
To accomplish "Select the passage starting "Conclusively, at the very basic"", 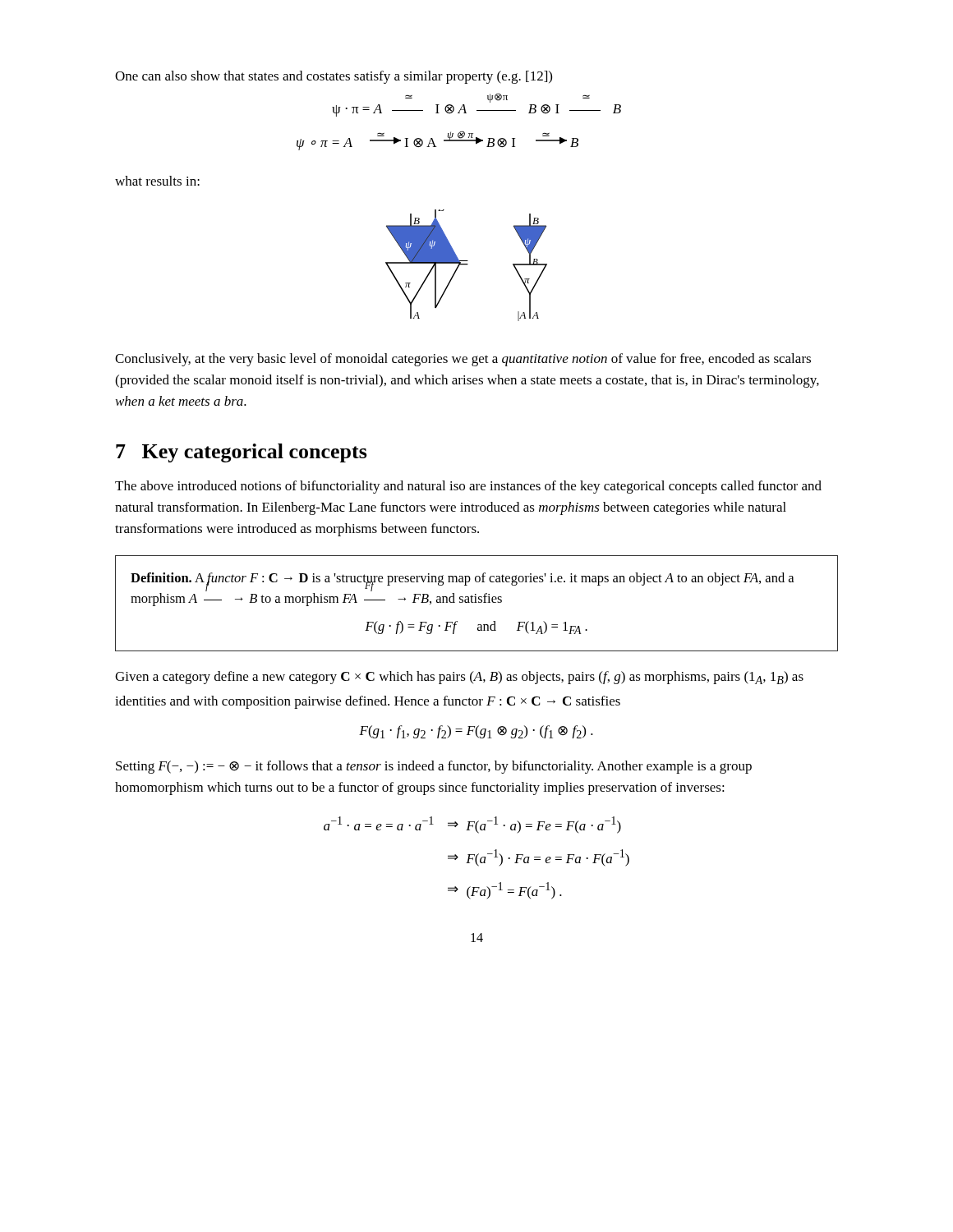I will [476, 380].
